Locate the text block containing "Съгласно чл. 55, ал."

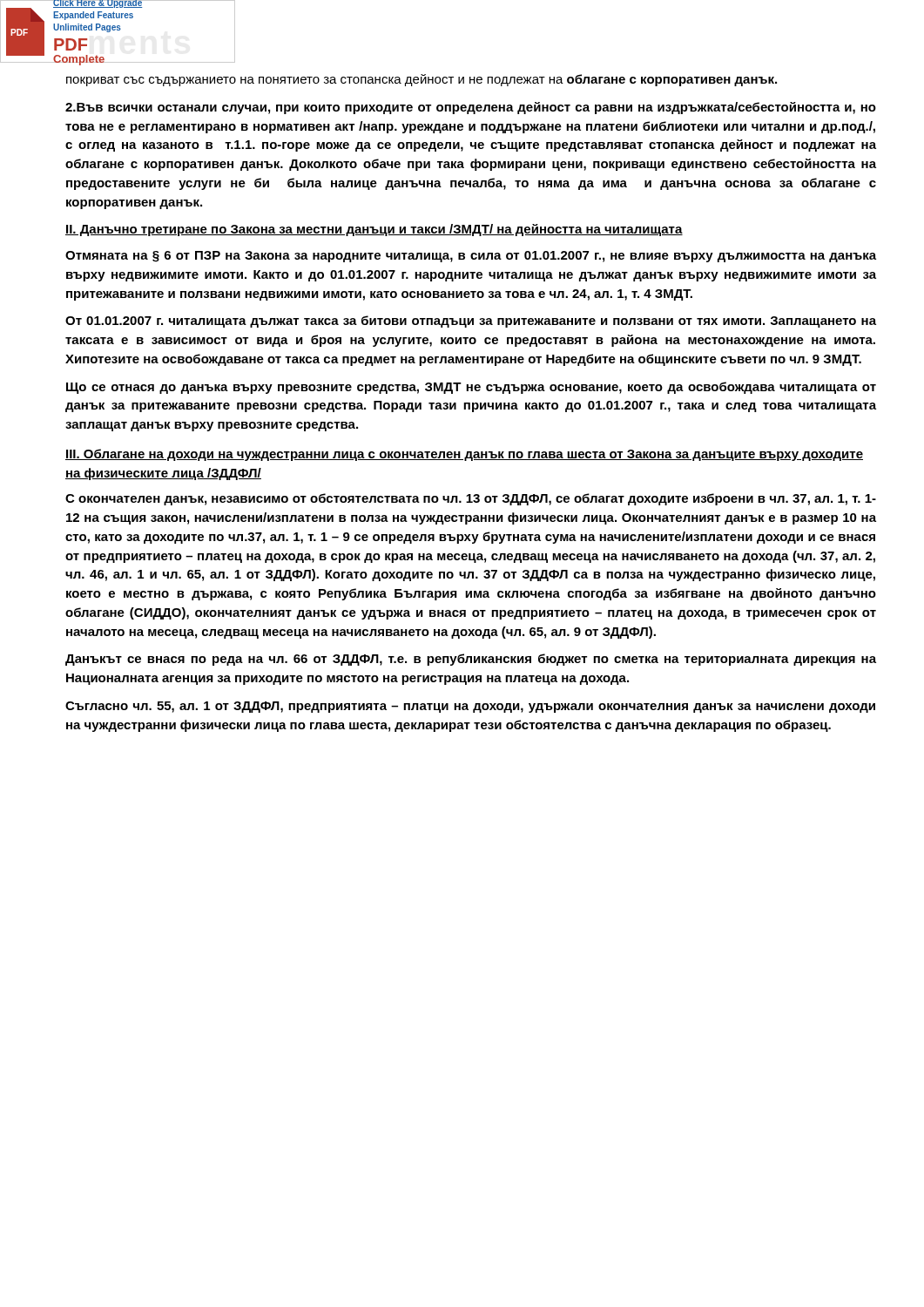click(471, 715)
